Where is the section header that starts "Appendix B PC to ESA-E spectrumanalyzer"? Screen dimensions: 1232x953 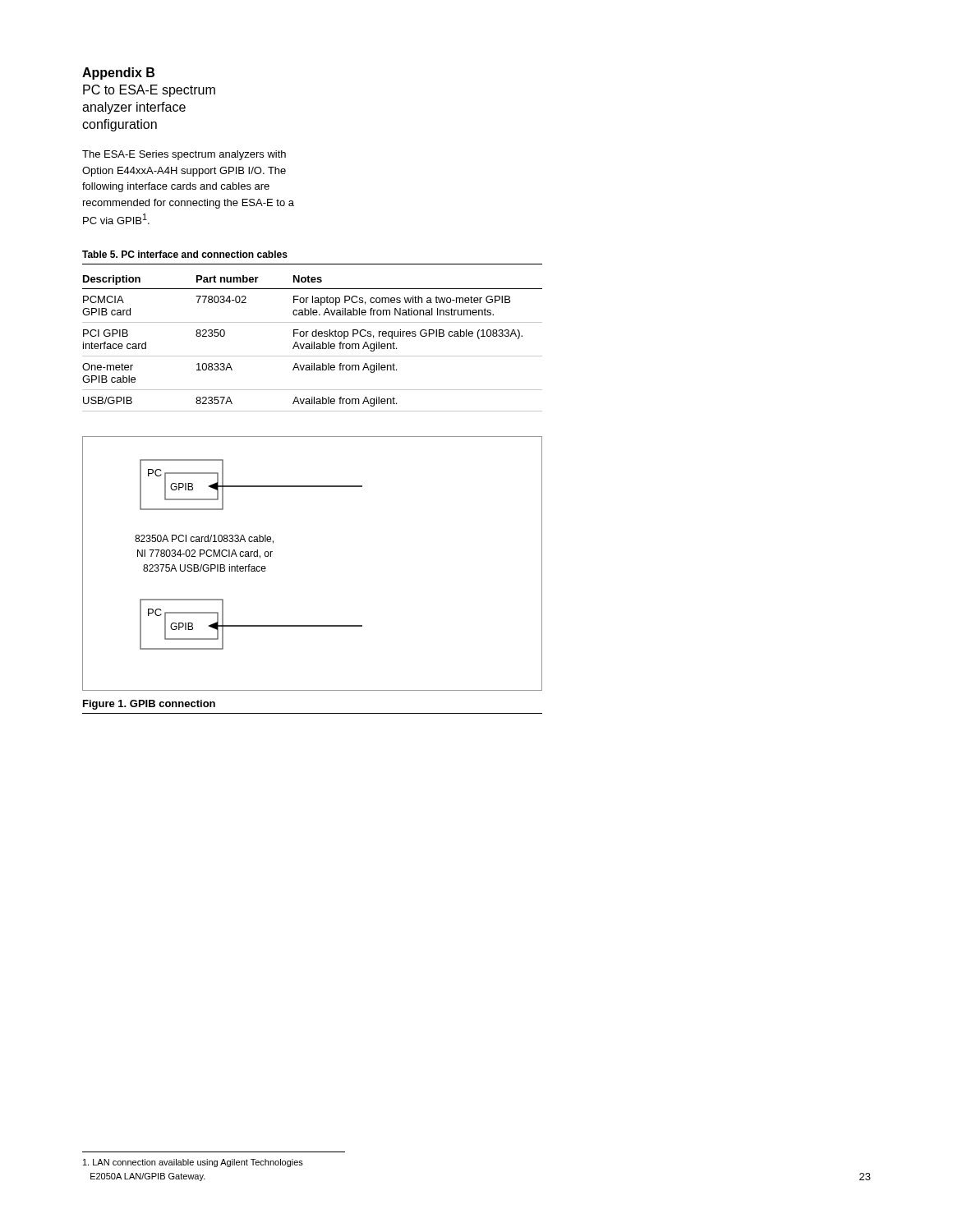118,74
